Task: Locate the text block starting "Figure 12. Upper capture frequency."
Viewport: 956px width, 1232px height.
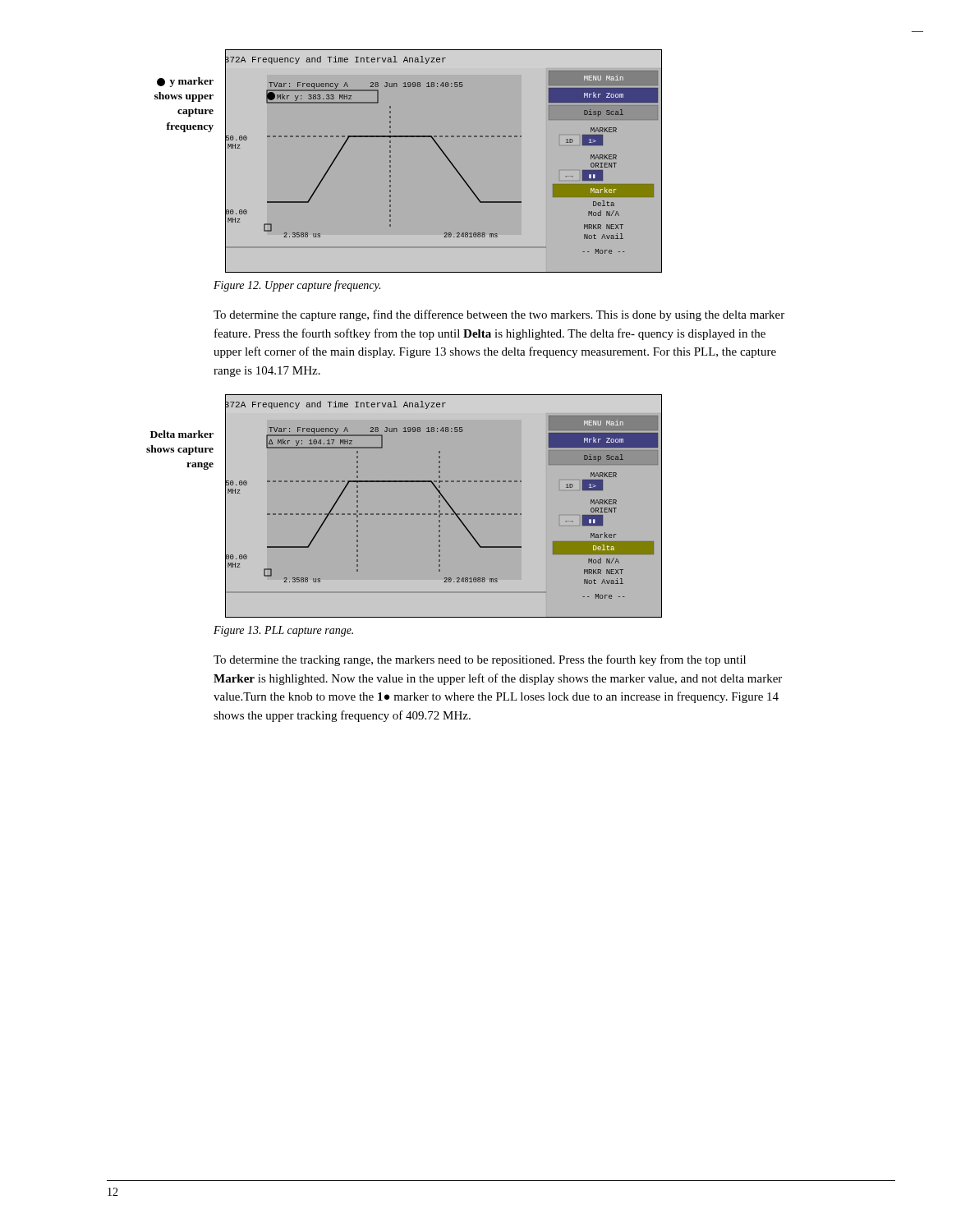Action: click(298, 285)
